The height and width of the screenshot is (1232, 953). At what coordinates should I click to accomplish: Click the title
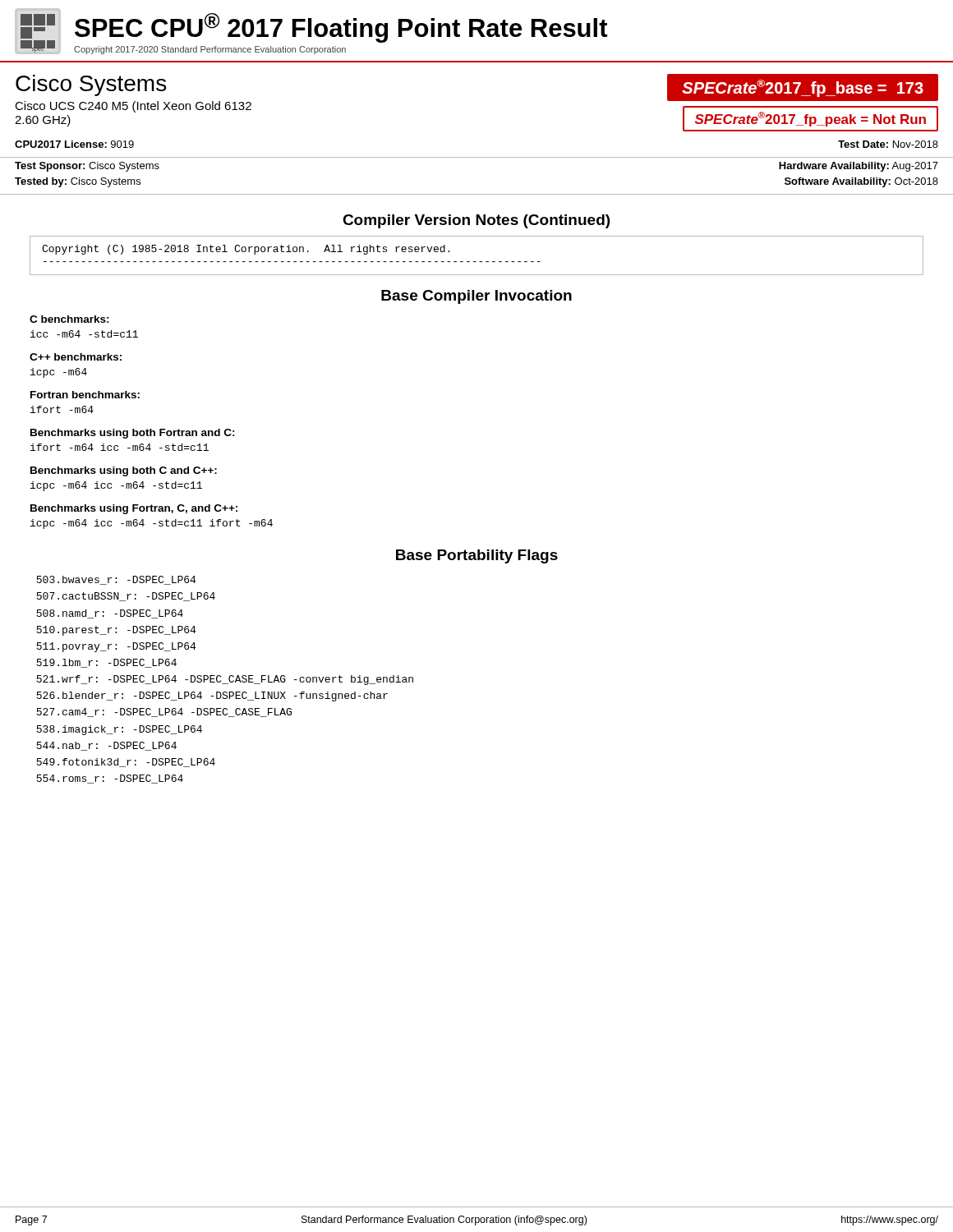[91, 83]
